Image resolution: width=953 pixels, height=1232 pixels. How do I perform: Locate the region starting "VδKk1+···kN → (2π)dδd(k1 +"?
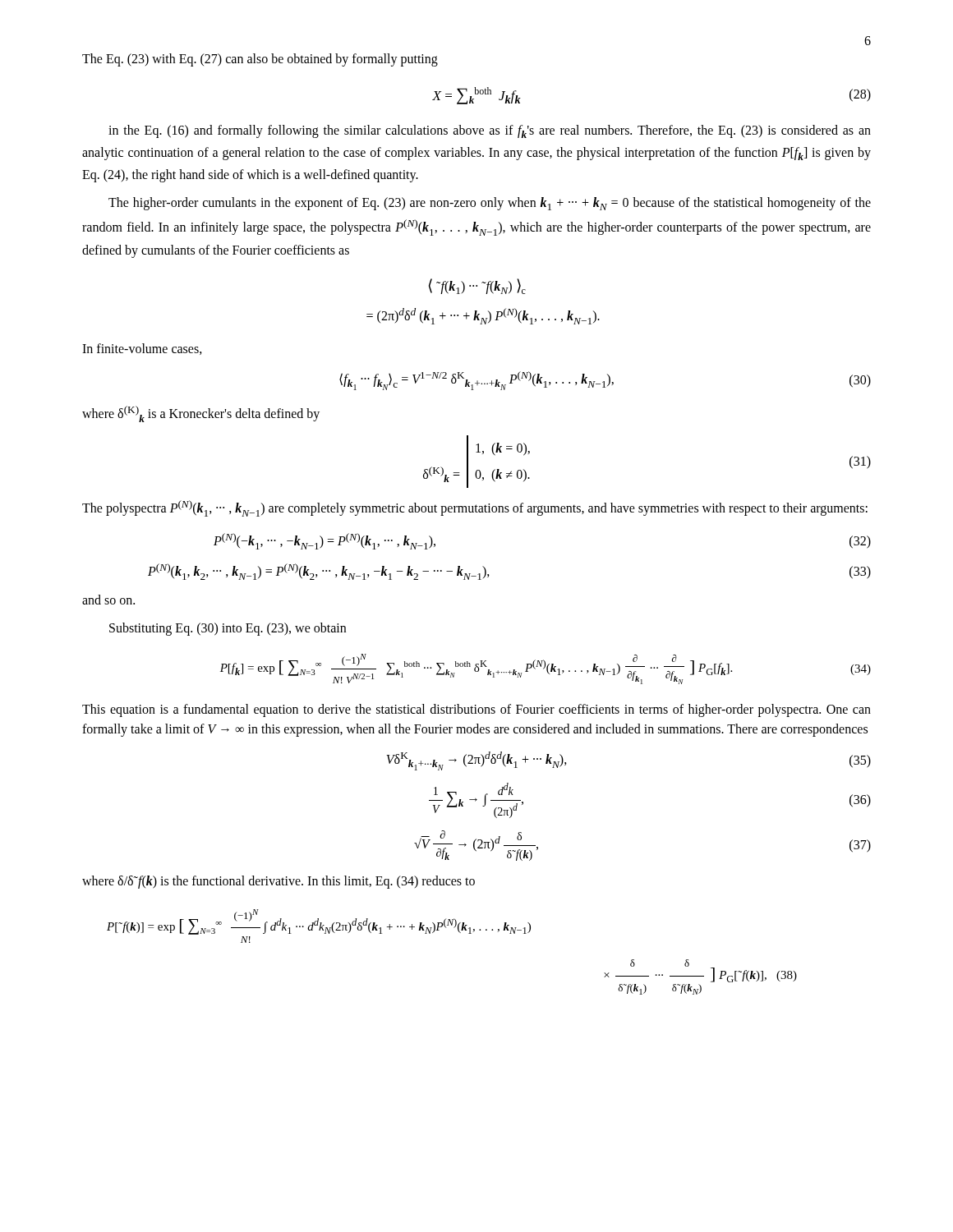click(470, 761)
